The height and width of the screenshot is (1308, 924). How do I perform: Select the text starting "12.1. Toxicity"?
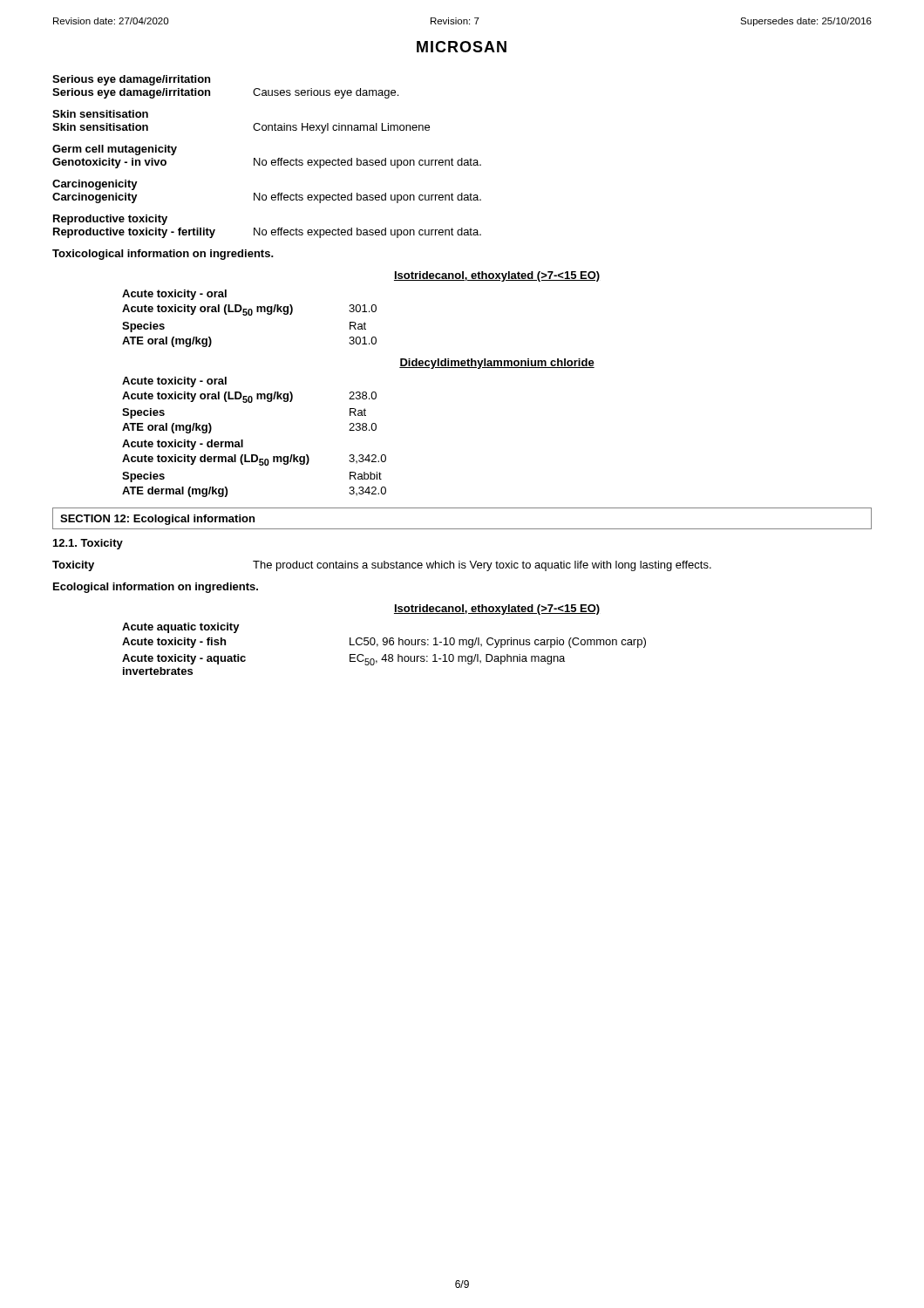88,544
